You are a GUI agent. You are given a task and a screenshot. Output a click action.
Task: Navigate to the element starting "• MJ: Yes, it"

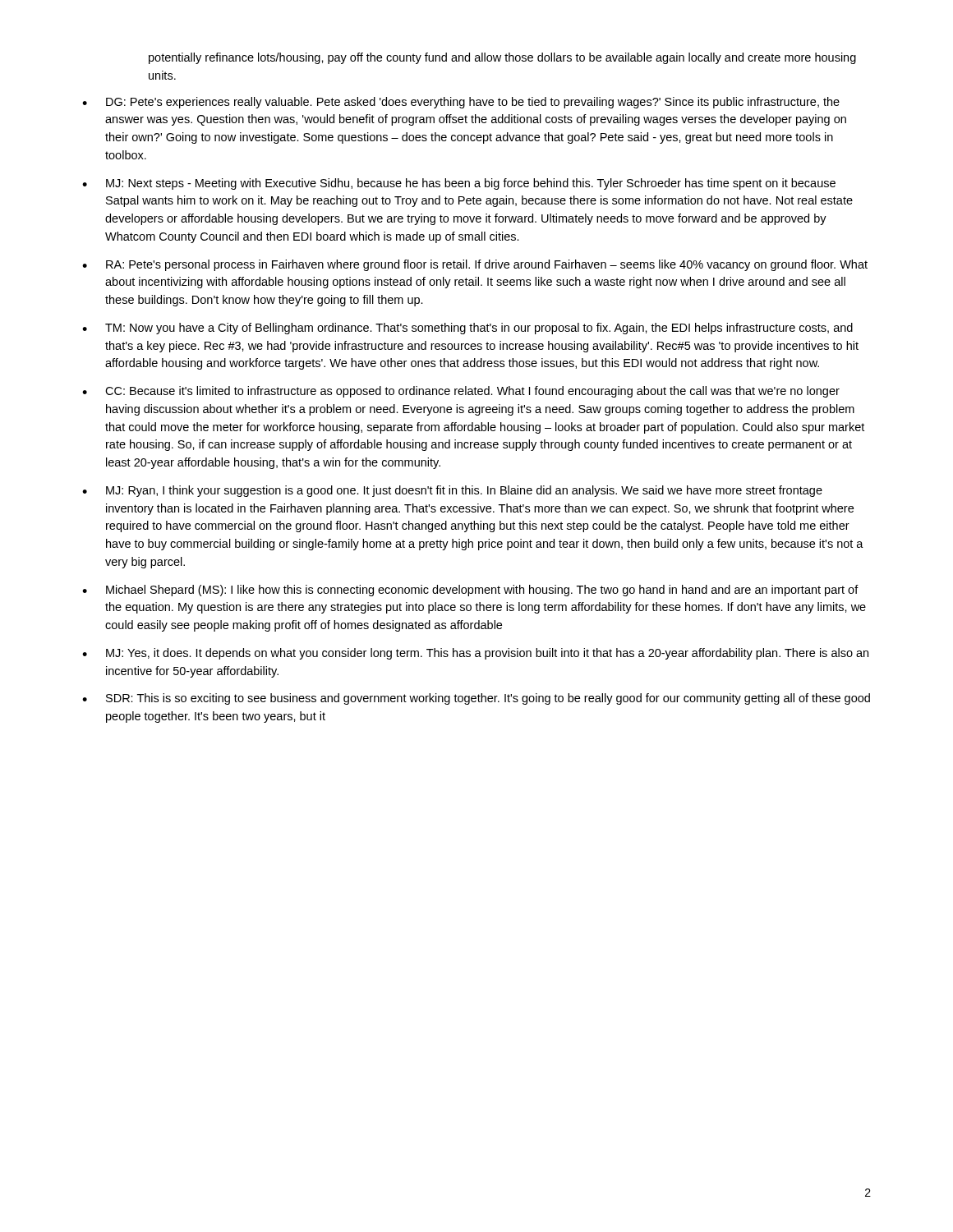click(476, 662)
